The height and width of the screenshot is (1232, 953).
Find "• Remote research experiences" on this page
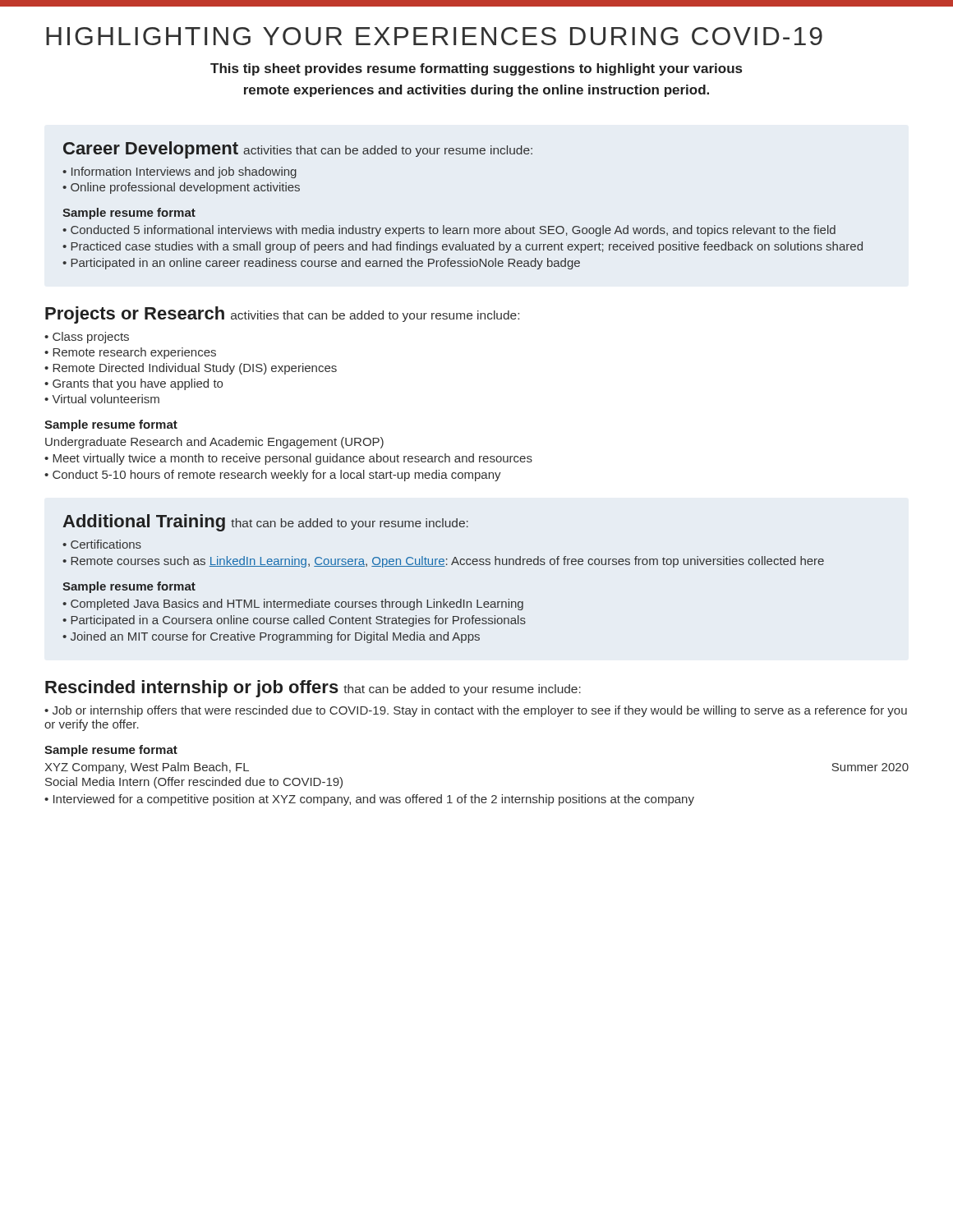click(130, 352)
